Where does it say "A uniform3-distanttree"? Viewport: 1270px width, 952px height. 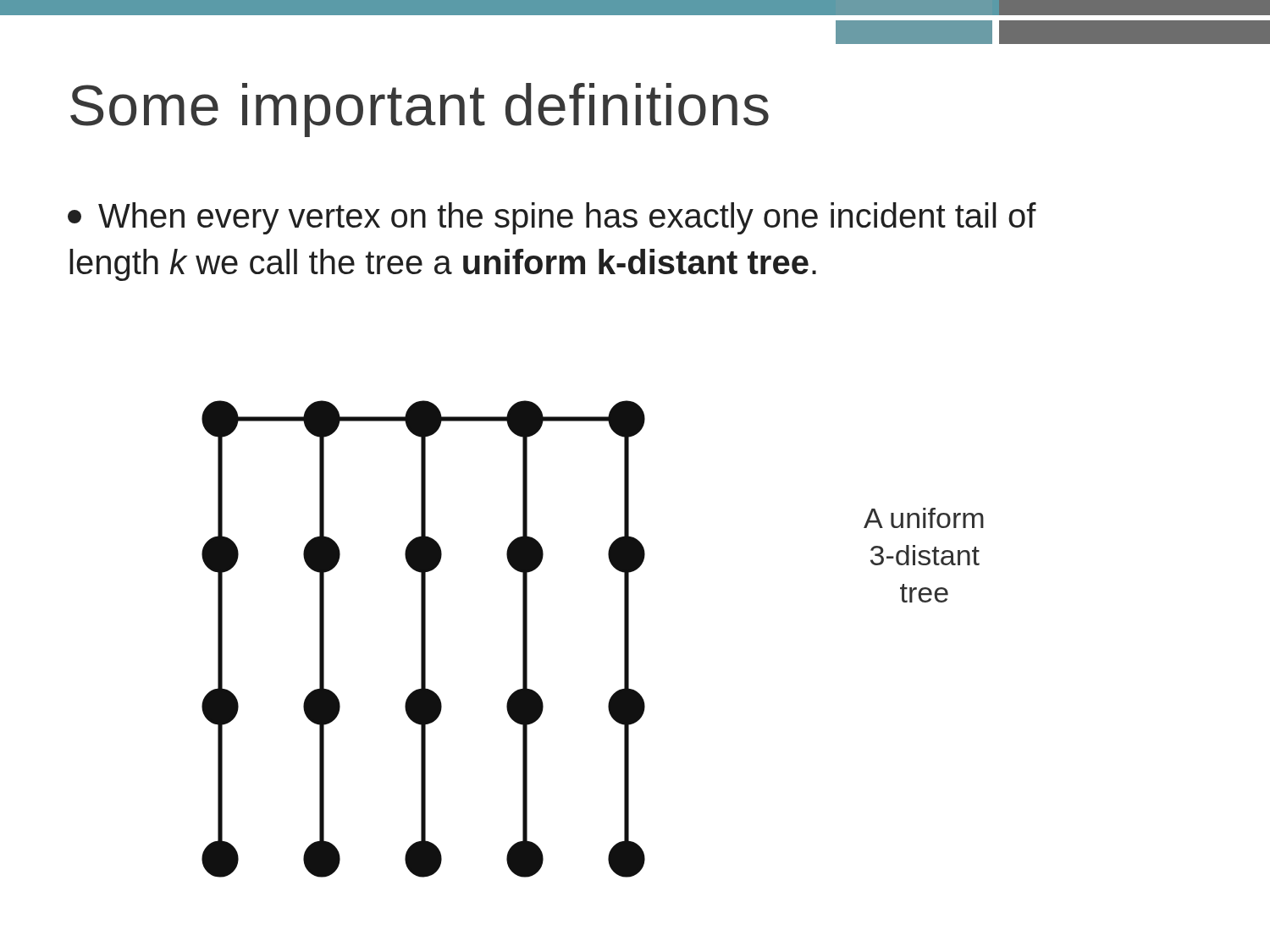pyautogui.click(x=924, y=555)
